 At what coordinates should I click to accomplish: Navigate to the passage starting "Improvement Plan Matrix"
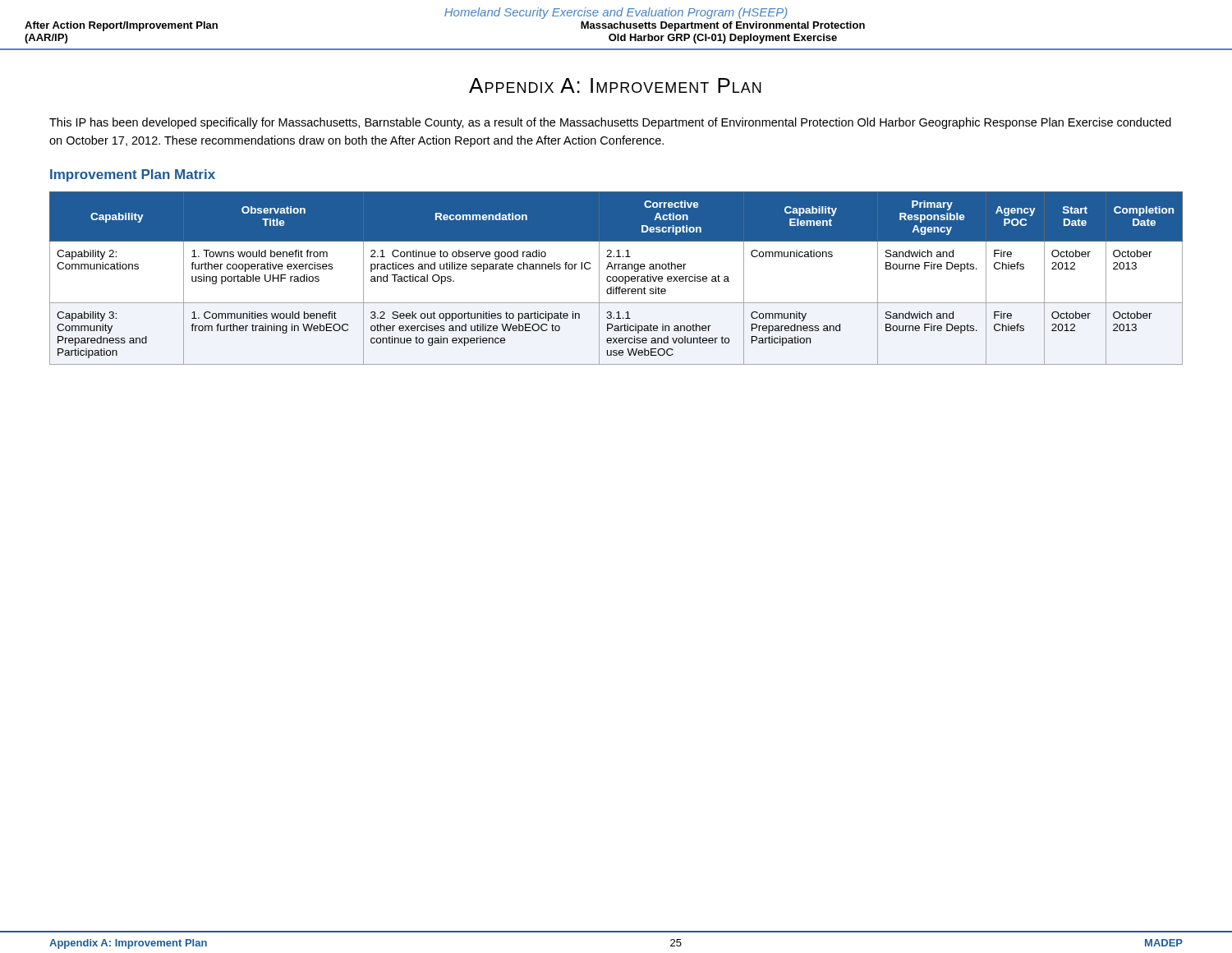click(x=132, y=174)
